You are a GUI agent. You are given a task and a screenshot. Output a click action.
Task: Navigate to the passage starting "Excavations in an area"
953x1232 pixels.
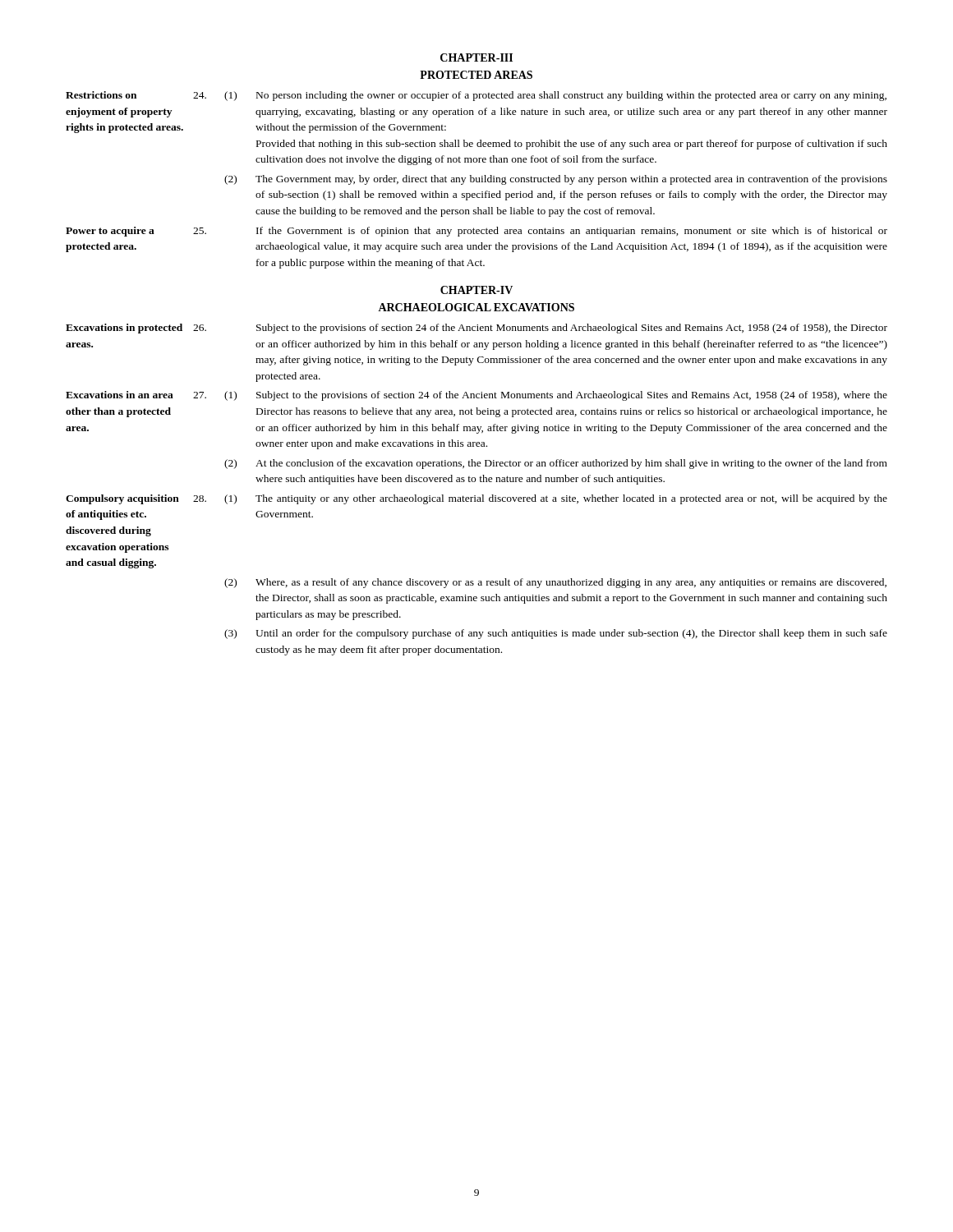tap(476, 419)
